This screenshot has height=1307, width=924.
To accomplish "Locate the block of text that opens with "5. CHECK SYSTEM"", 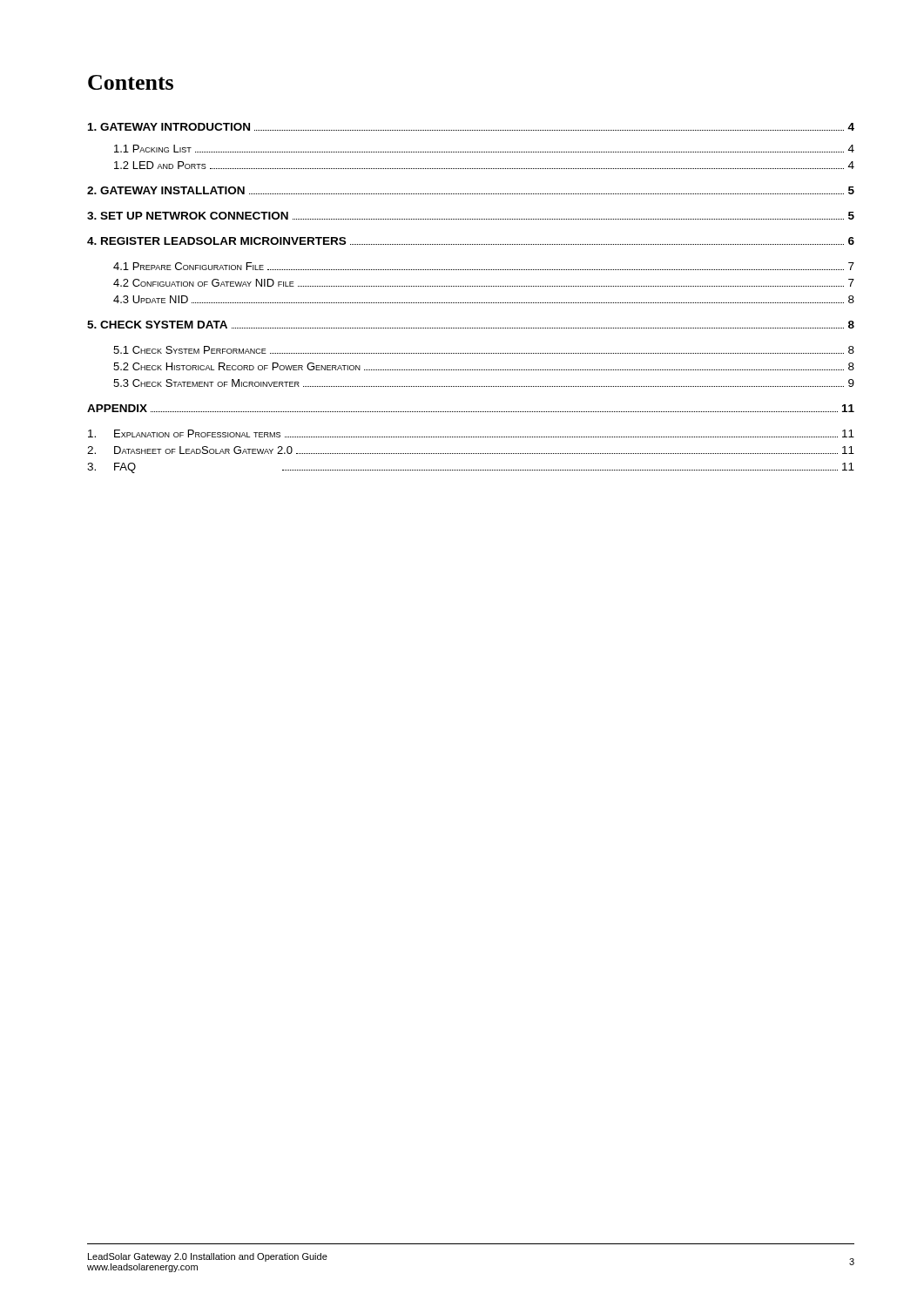I will 471,325.
